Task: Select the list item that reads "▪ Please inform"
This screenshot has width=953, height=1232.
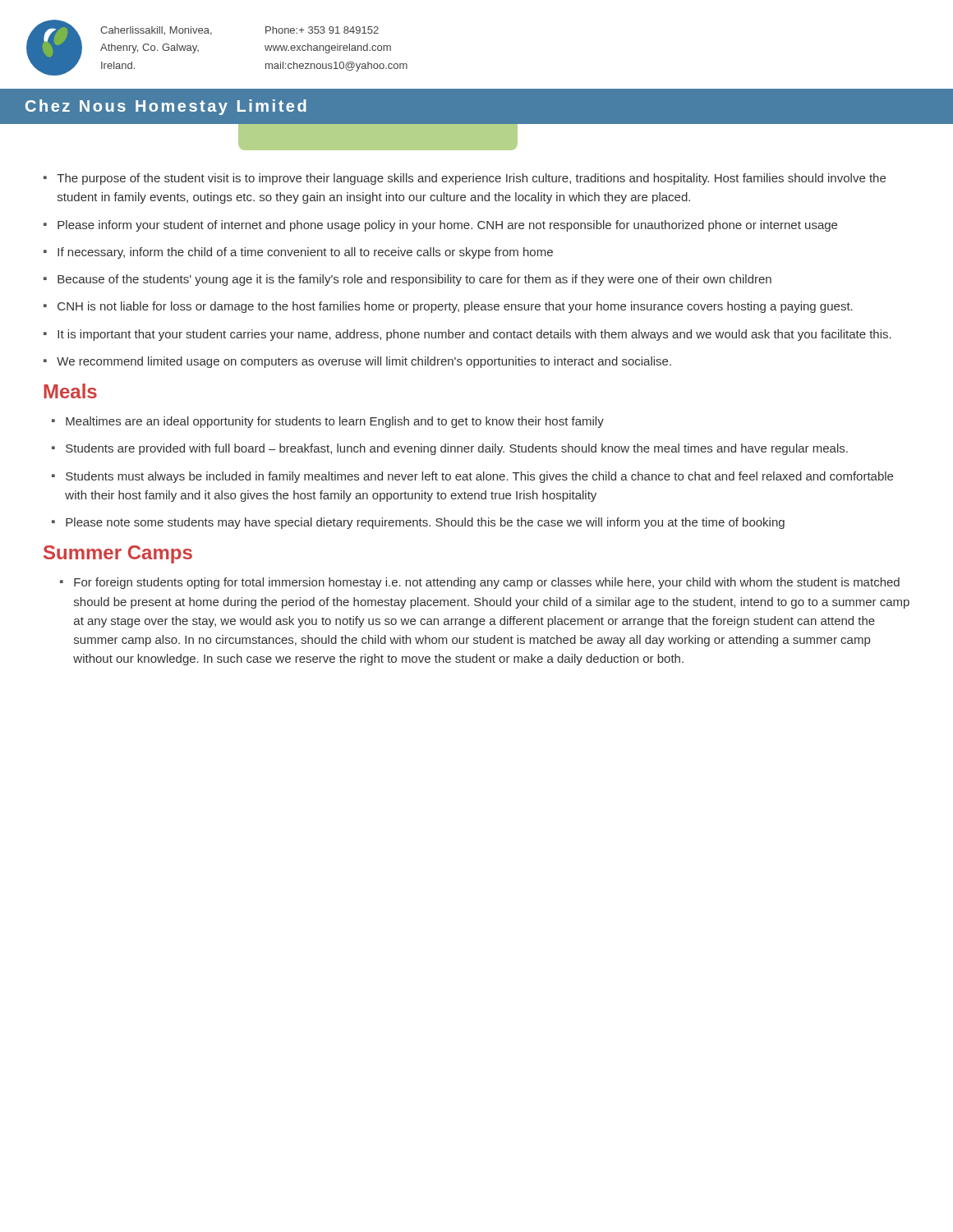Action: pyautogui.click(x=440, y=224)
